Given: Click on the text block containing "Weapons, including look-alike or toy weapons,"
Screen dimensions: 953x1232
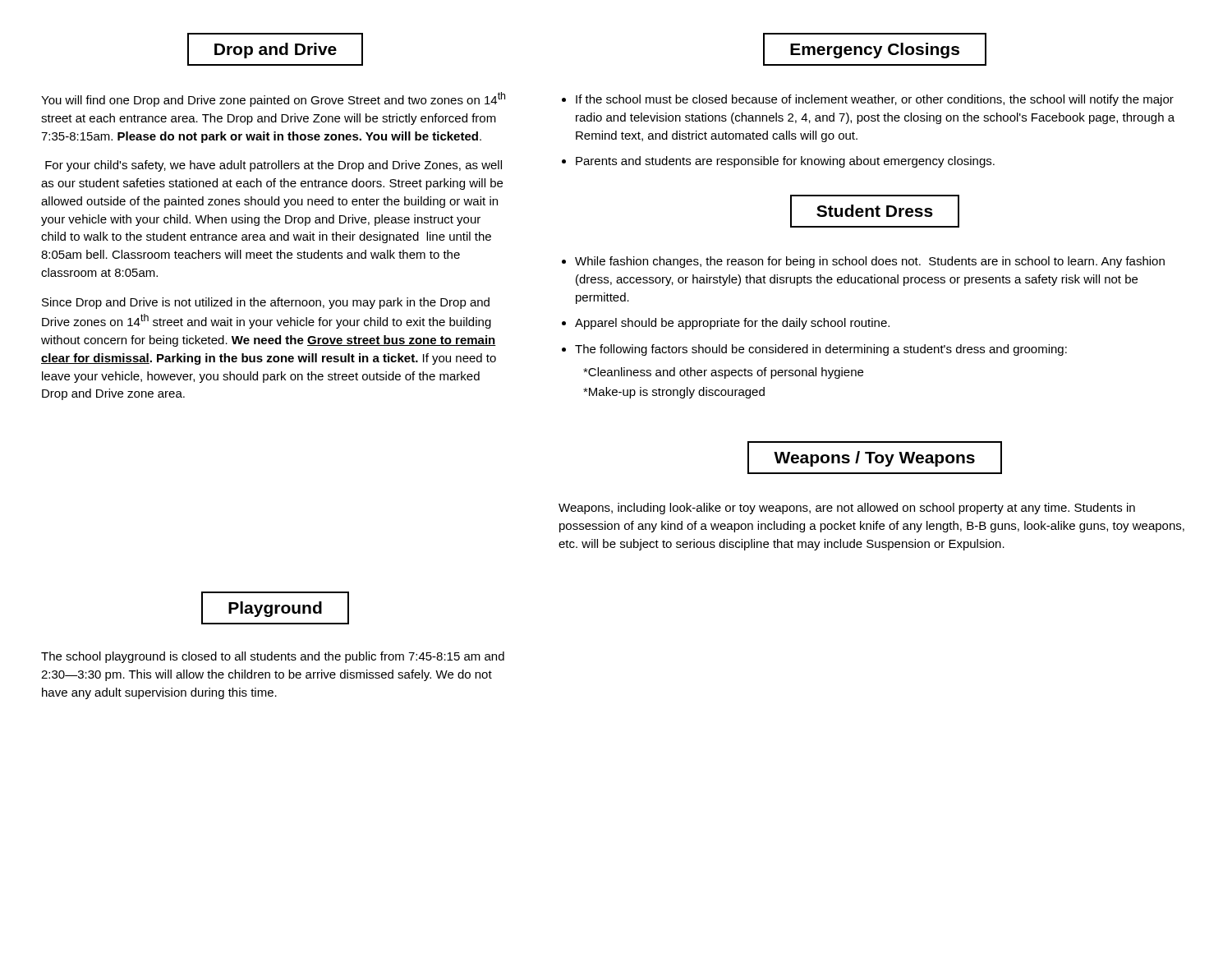Looking at the screenshot, I should (x=872, y=525).
